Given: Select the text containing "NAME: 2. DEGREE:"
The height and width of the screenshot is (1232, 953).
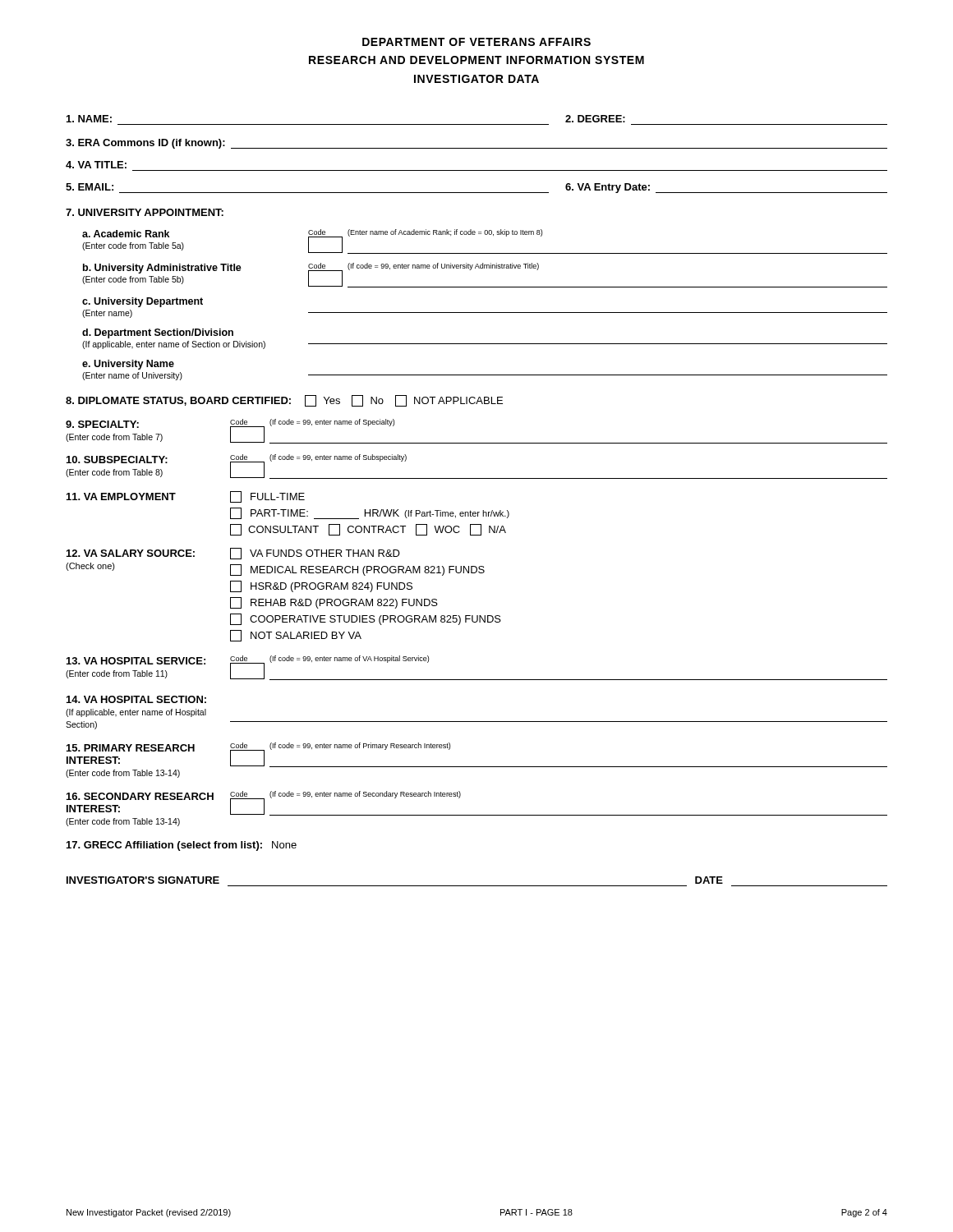Looking at the screenshot, I should 476,118.
